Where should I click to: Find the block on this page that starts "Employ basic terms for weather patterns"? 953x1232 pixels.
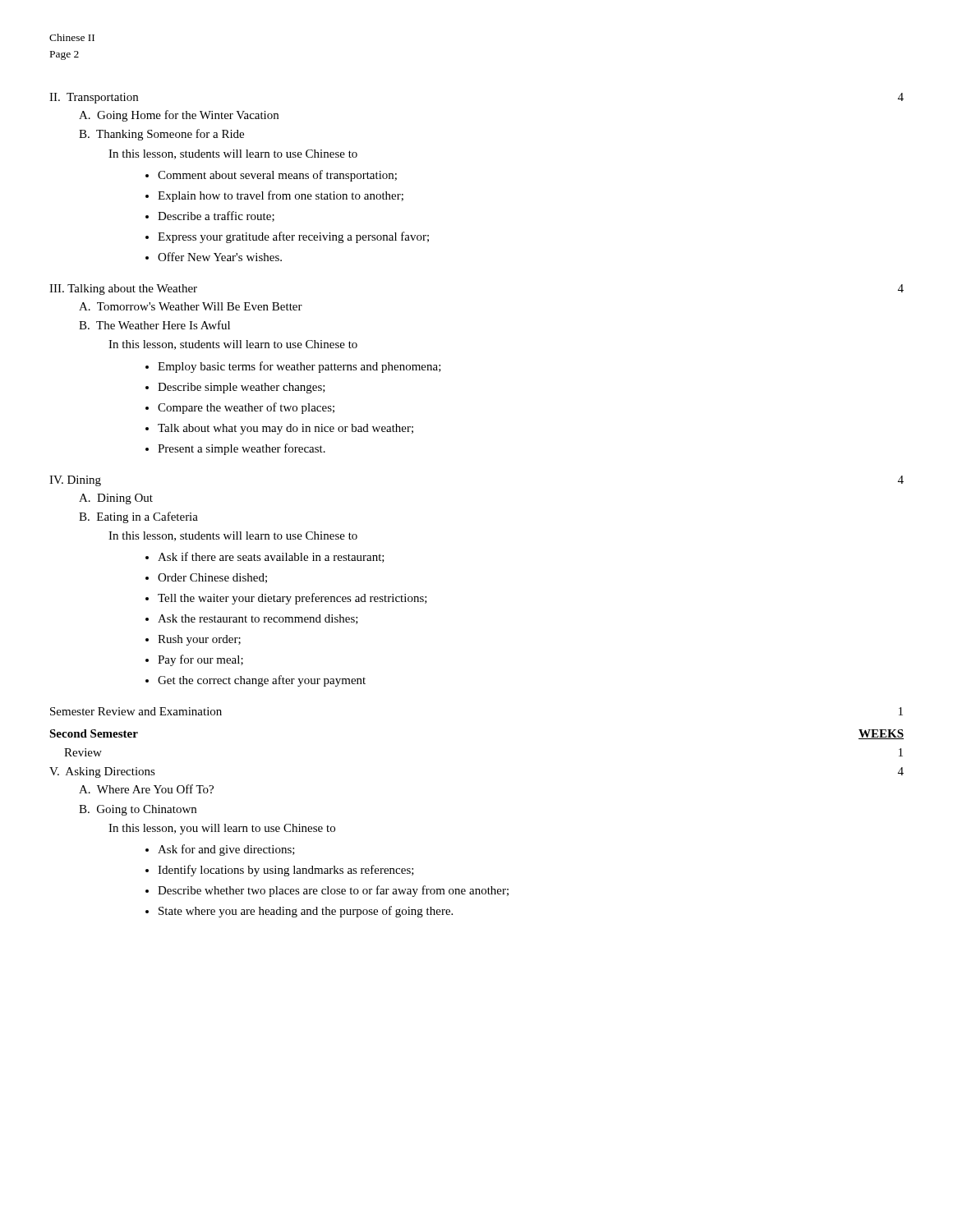pyautogui.click(x=300, y=366)
